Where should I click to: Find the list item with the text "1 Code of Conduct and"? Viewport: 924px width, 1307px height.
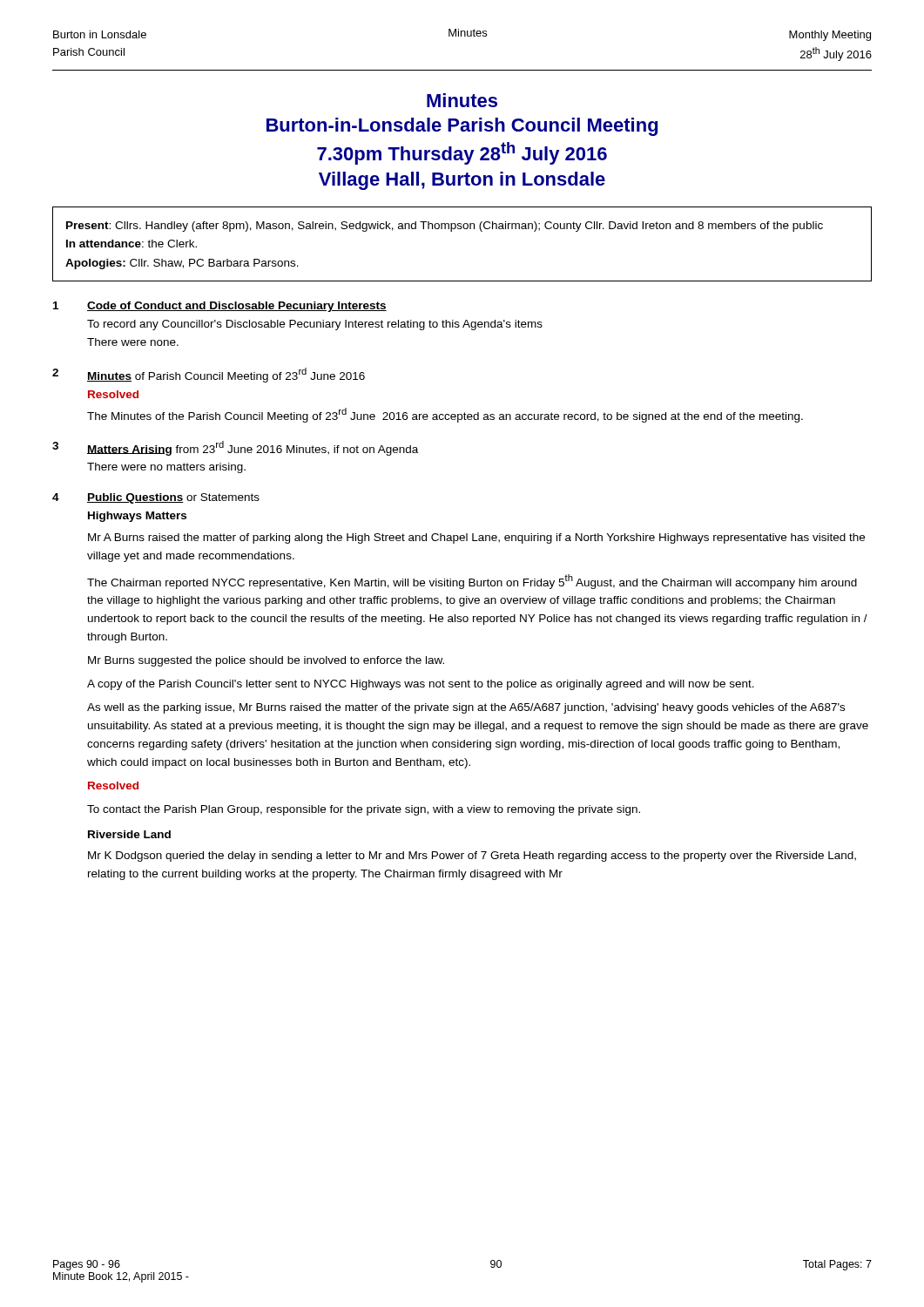462,325
